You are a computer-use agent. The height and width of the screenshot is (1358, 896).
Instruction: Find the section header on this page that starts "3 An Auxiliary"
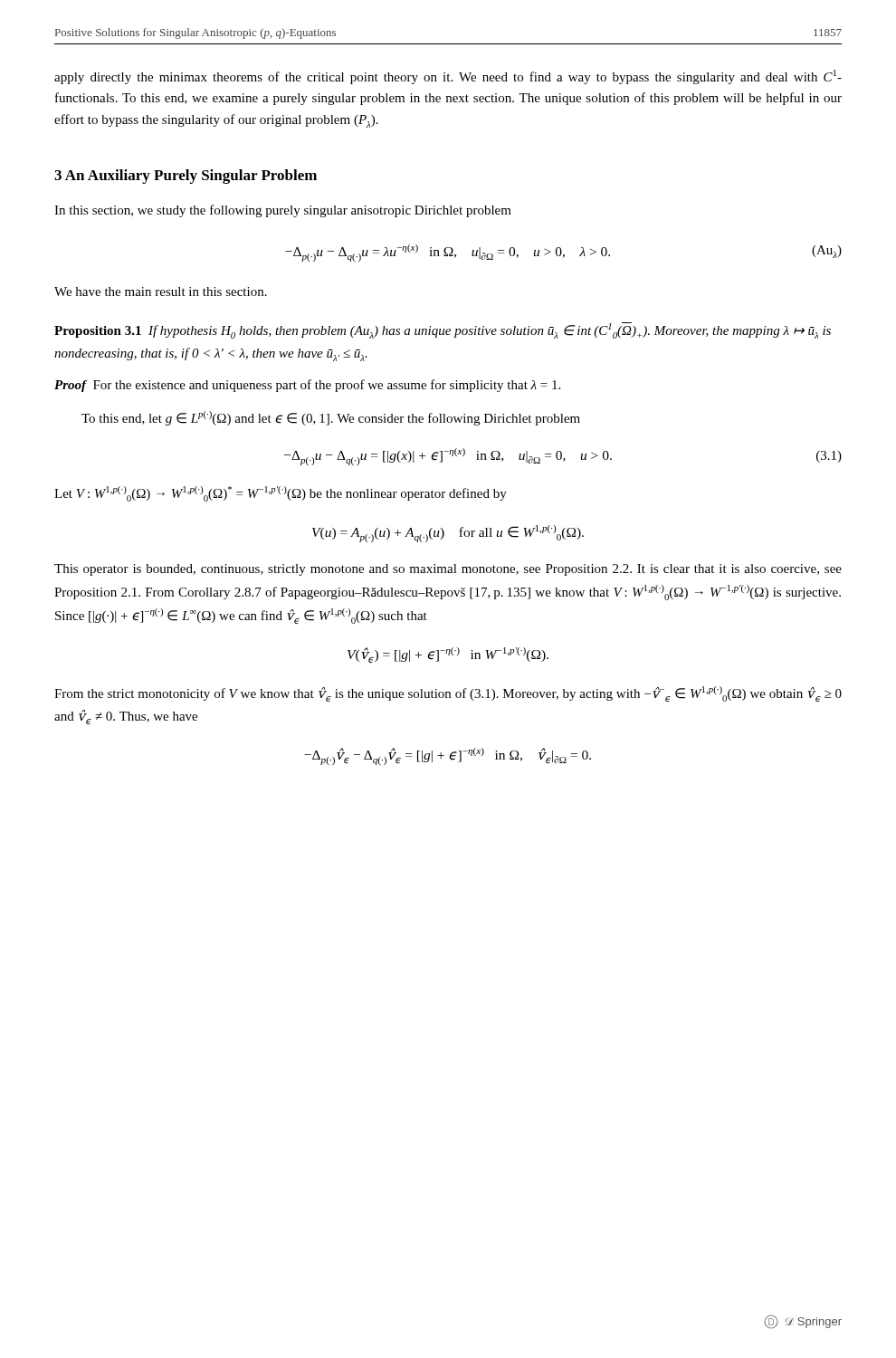point(186,175)
